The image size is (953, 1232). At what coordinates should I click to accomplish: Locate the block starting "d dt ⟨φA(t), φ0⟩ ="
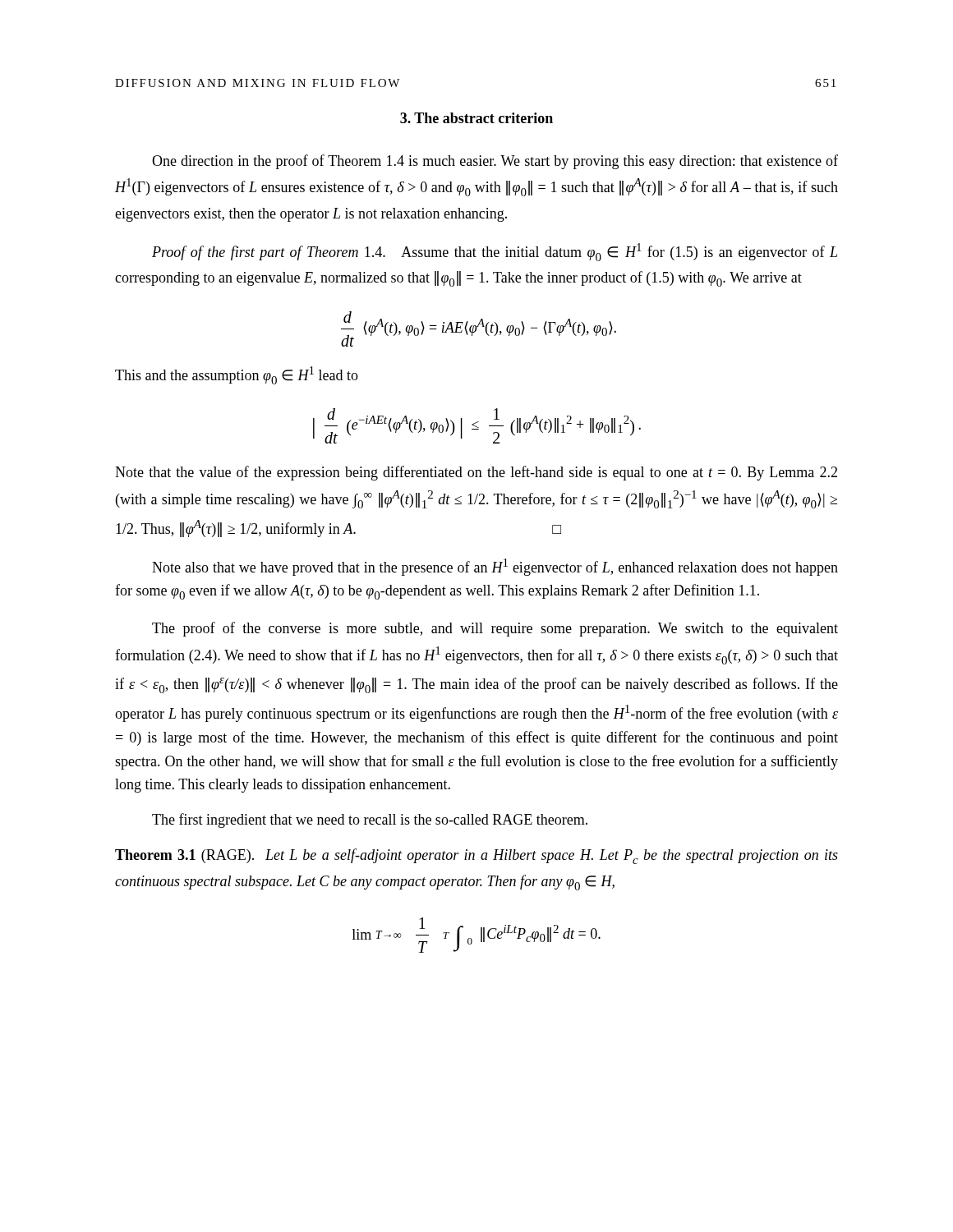(x=478, y=329)
